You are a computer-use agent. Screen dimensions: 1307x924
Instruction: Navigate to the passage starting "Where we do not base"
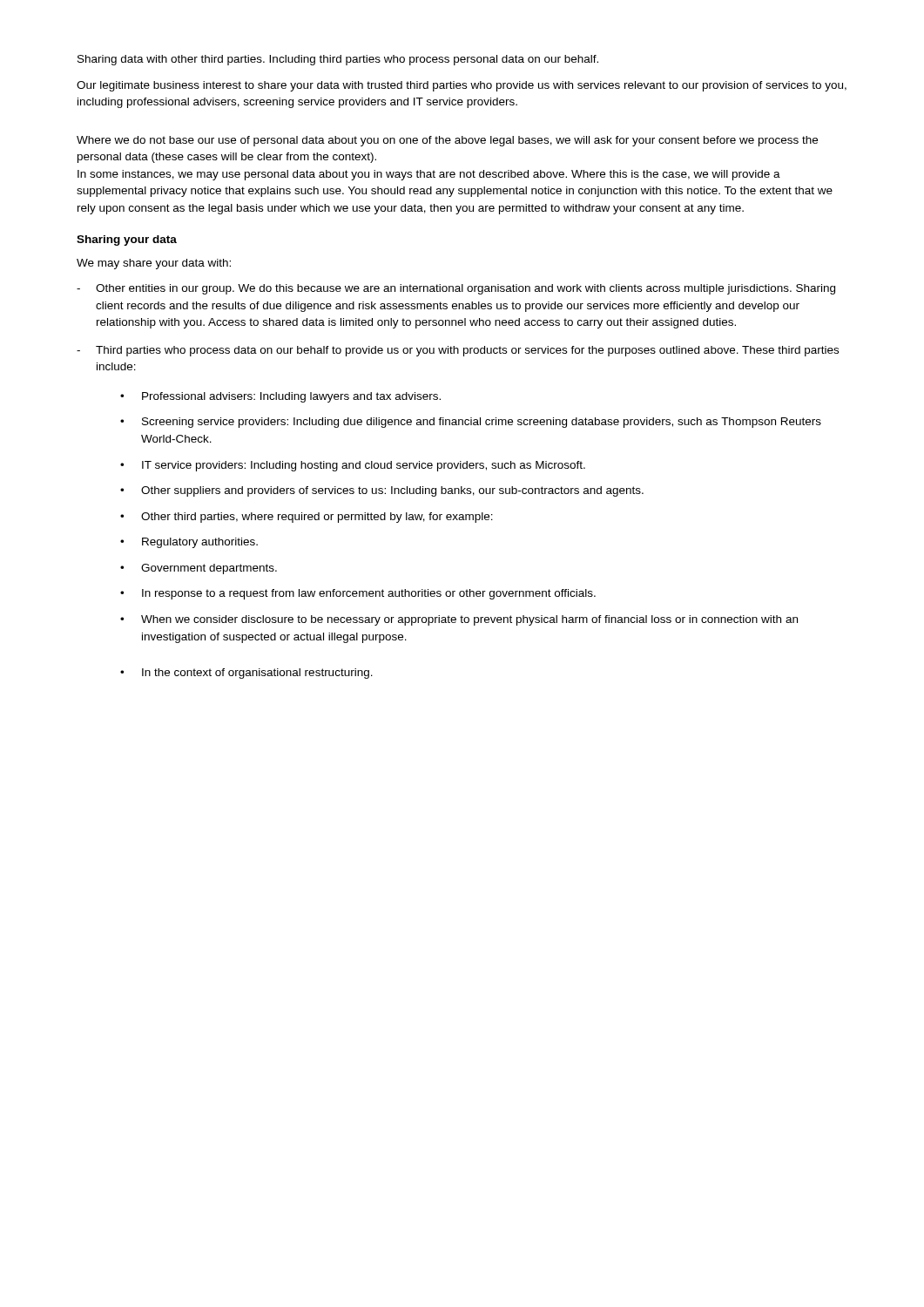455,174
